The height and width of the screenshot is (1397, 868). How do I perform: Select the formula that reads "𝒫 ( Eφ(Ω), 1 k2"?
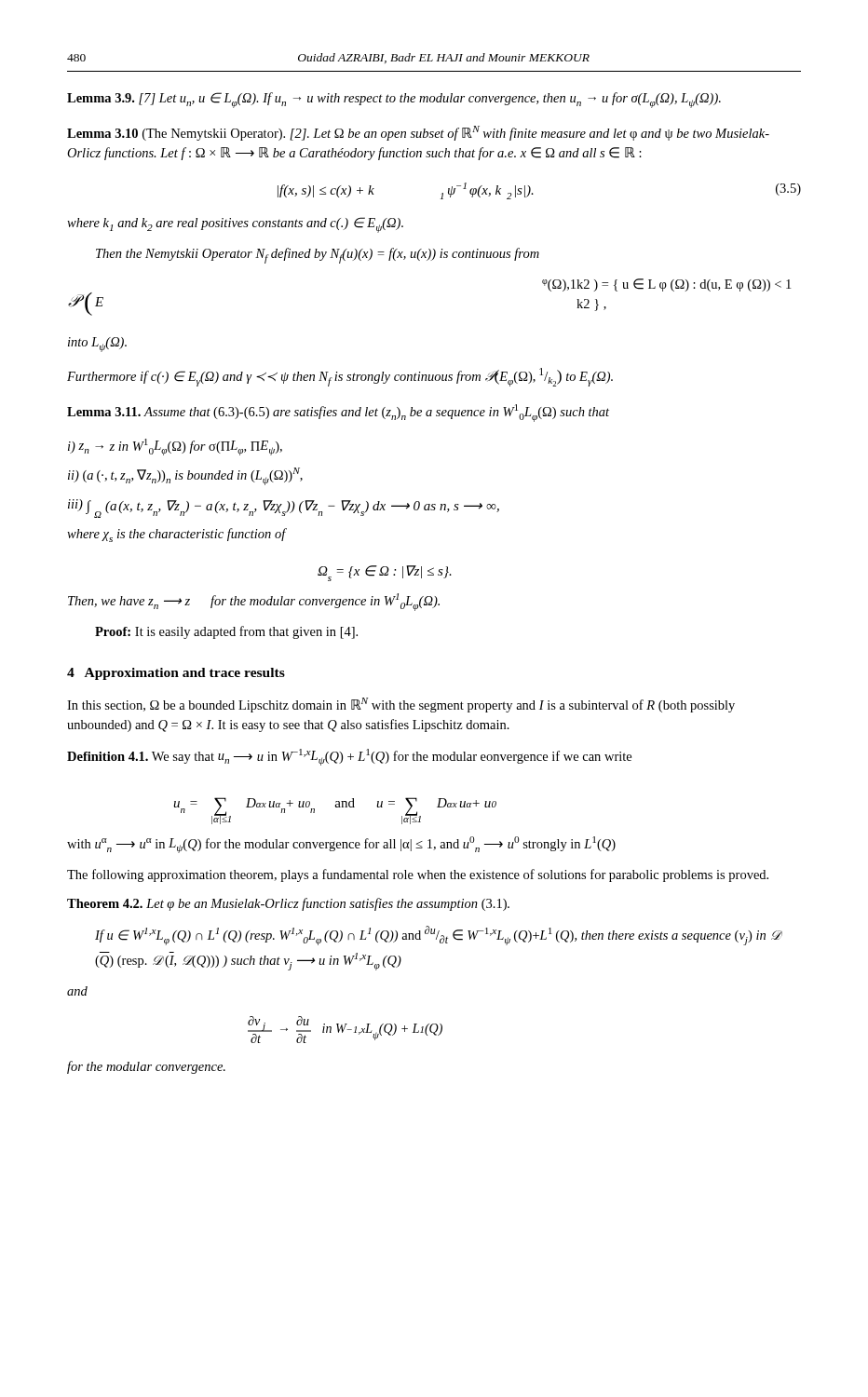point(88,297)
